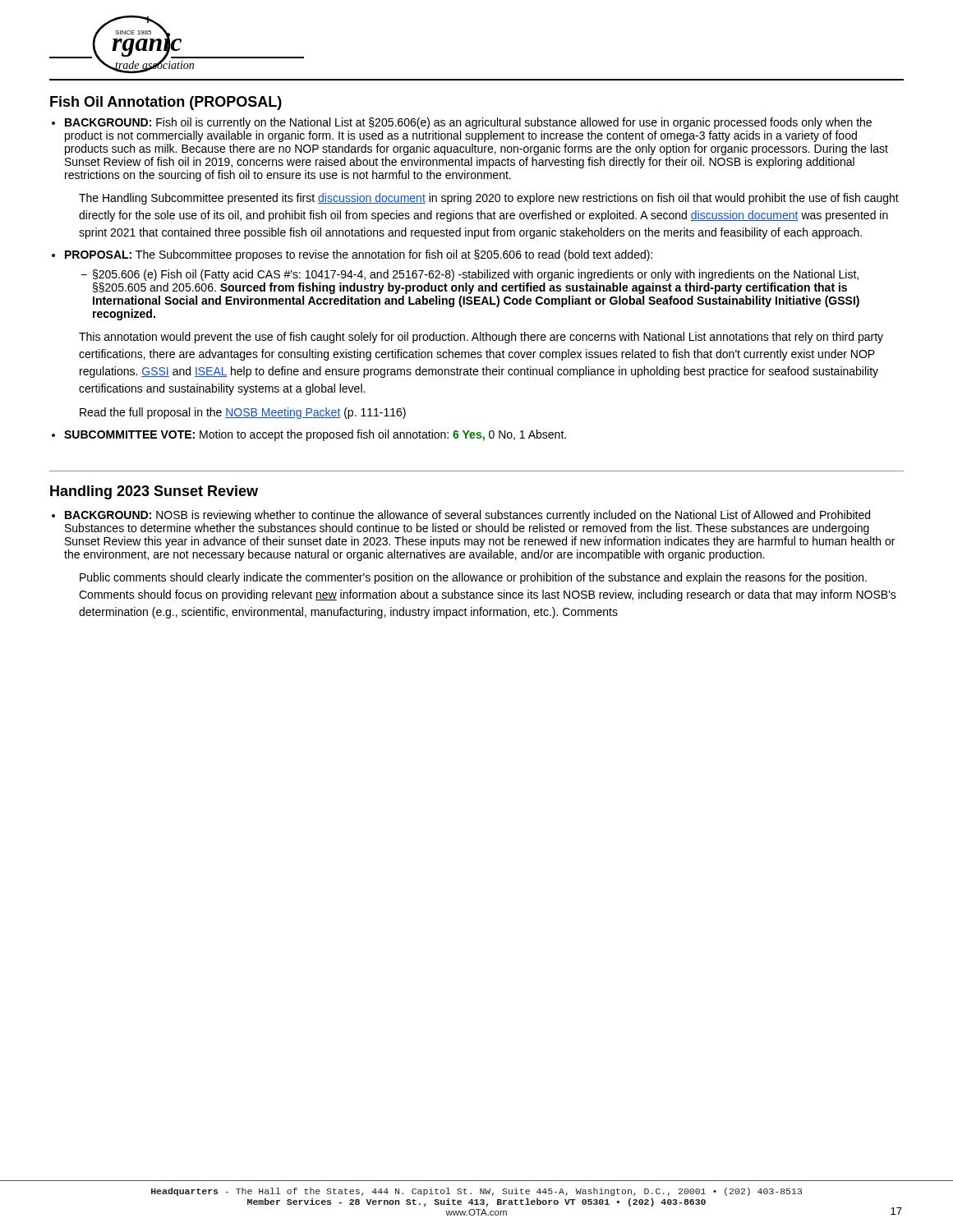This screenshot has height=1232, width=953.
Task: Locate the element starting "SUBCOMMITTEE VOTE: Motion to accept the proposed"
Action: [x=316, y=434]
